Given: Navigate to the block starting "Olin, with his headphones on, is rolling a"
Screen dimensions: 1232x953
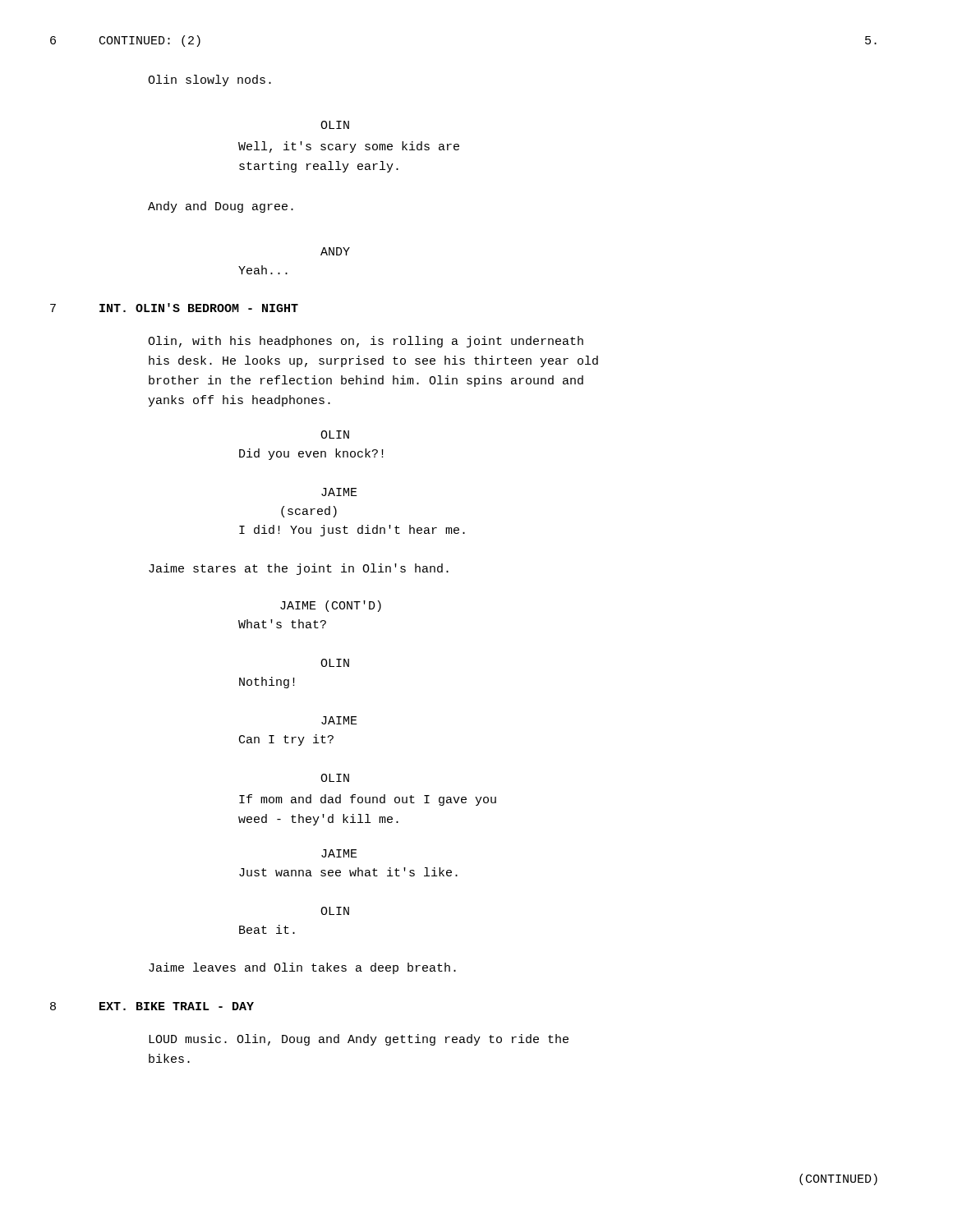Looking at the screenshot, I should [373, 372].
